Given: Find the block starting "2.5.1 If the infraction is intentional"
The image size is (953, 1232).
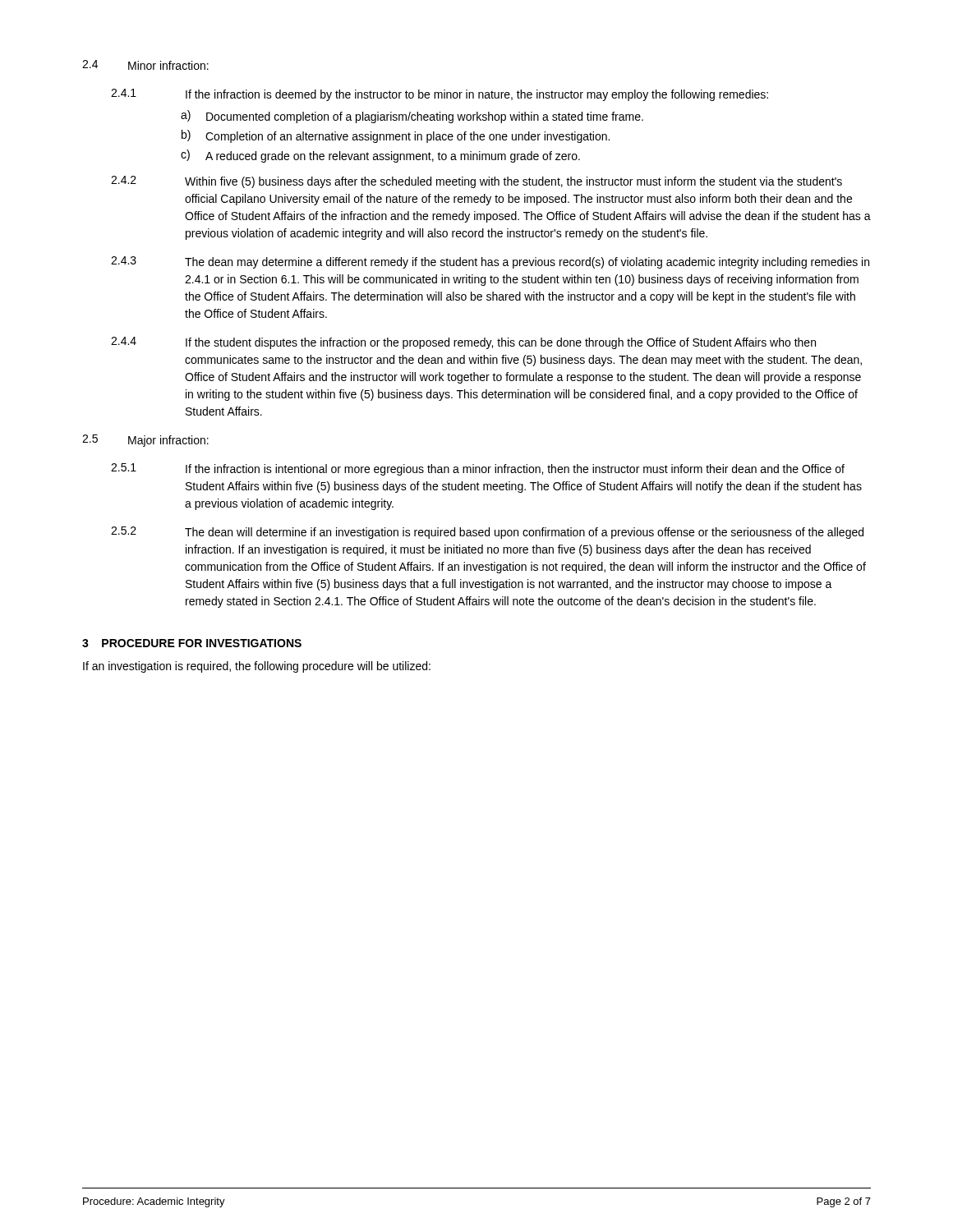Looking at the screenshot, I should pyautogui.click(x=476, y=487).
